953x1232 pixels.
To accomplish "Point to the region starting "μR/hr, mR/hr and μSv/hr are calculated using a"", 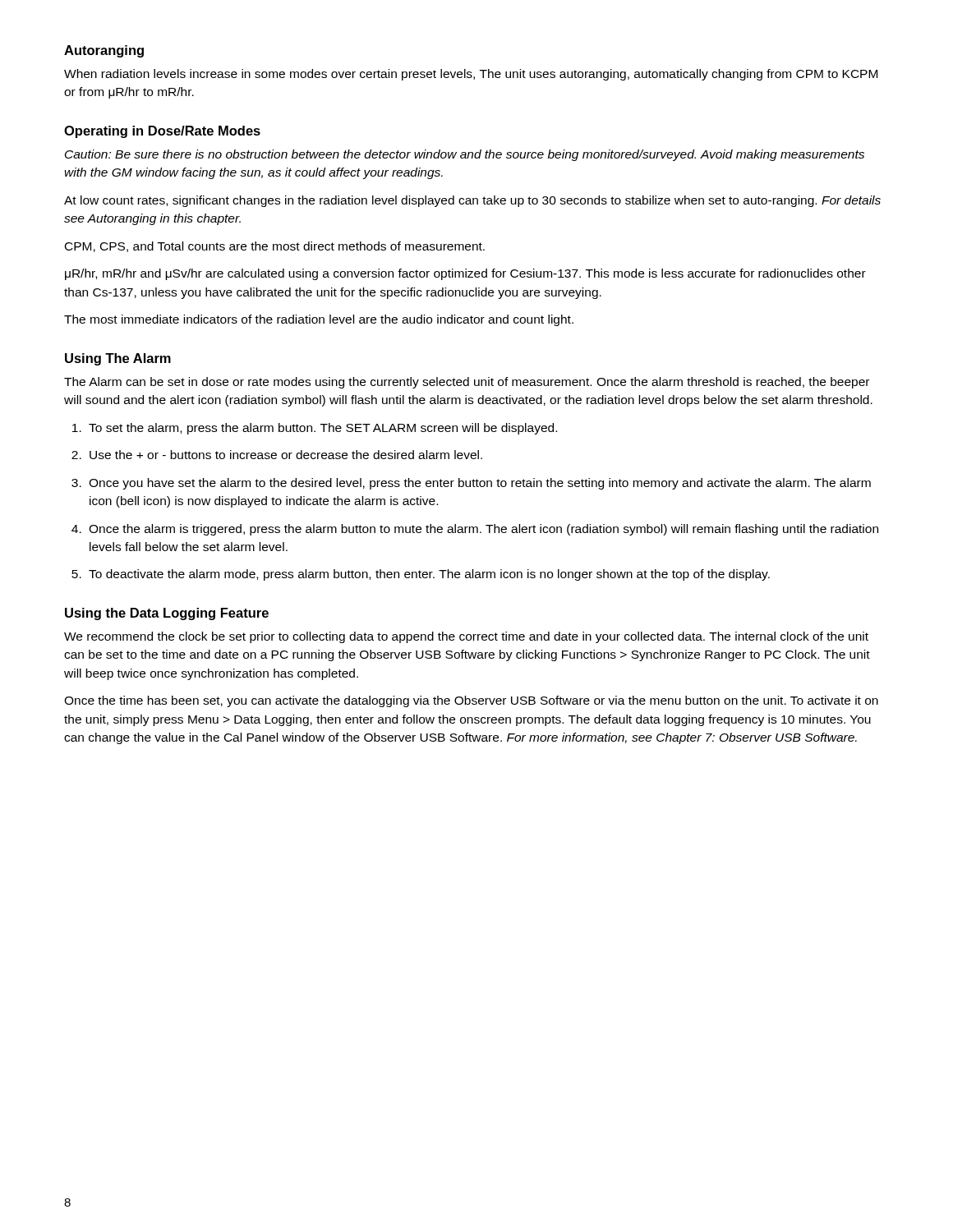I will [476, 283].
